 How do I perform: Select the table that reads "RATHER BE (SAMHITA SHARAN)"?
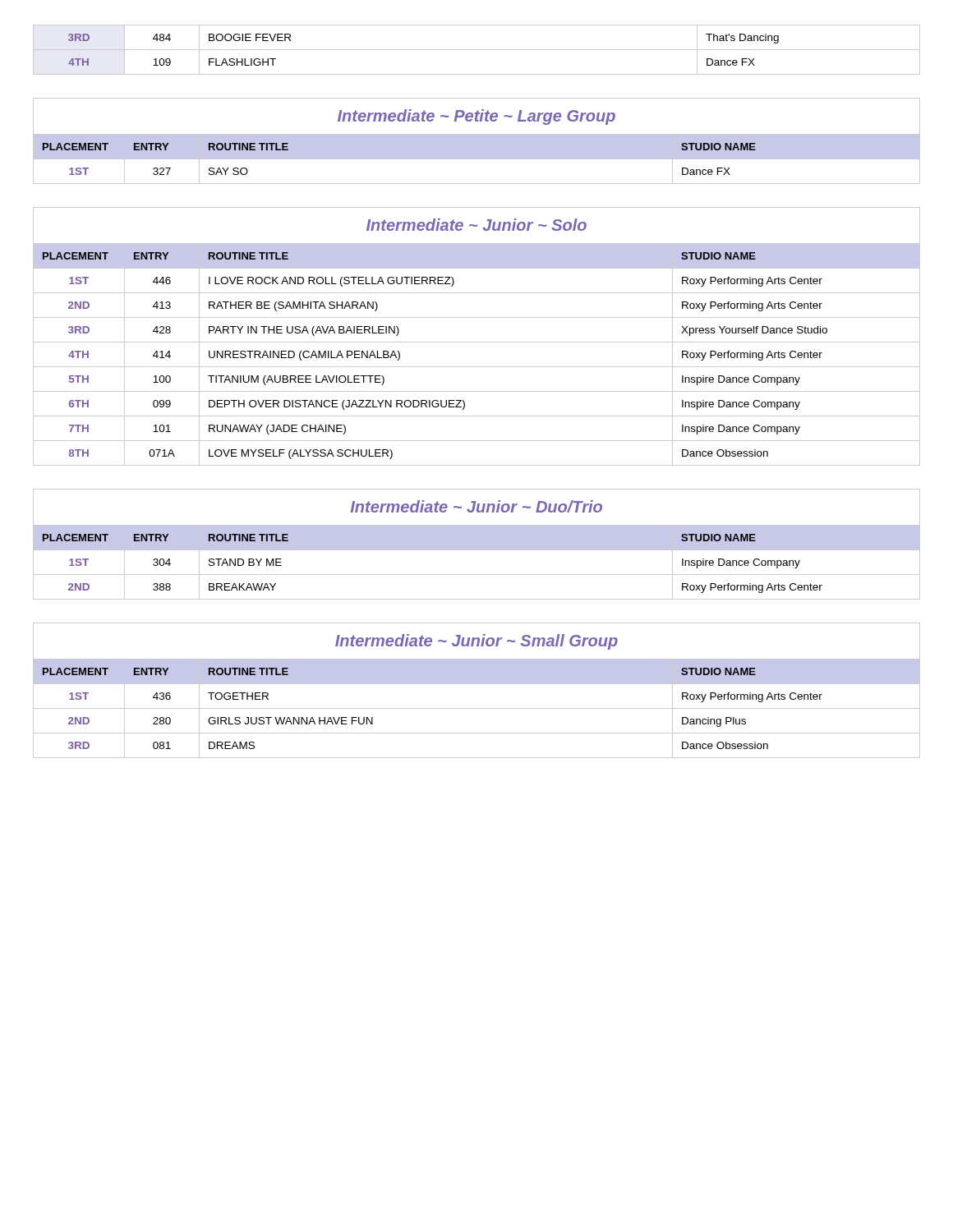(x=476, y=336)
